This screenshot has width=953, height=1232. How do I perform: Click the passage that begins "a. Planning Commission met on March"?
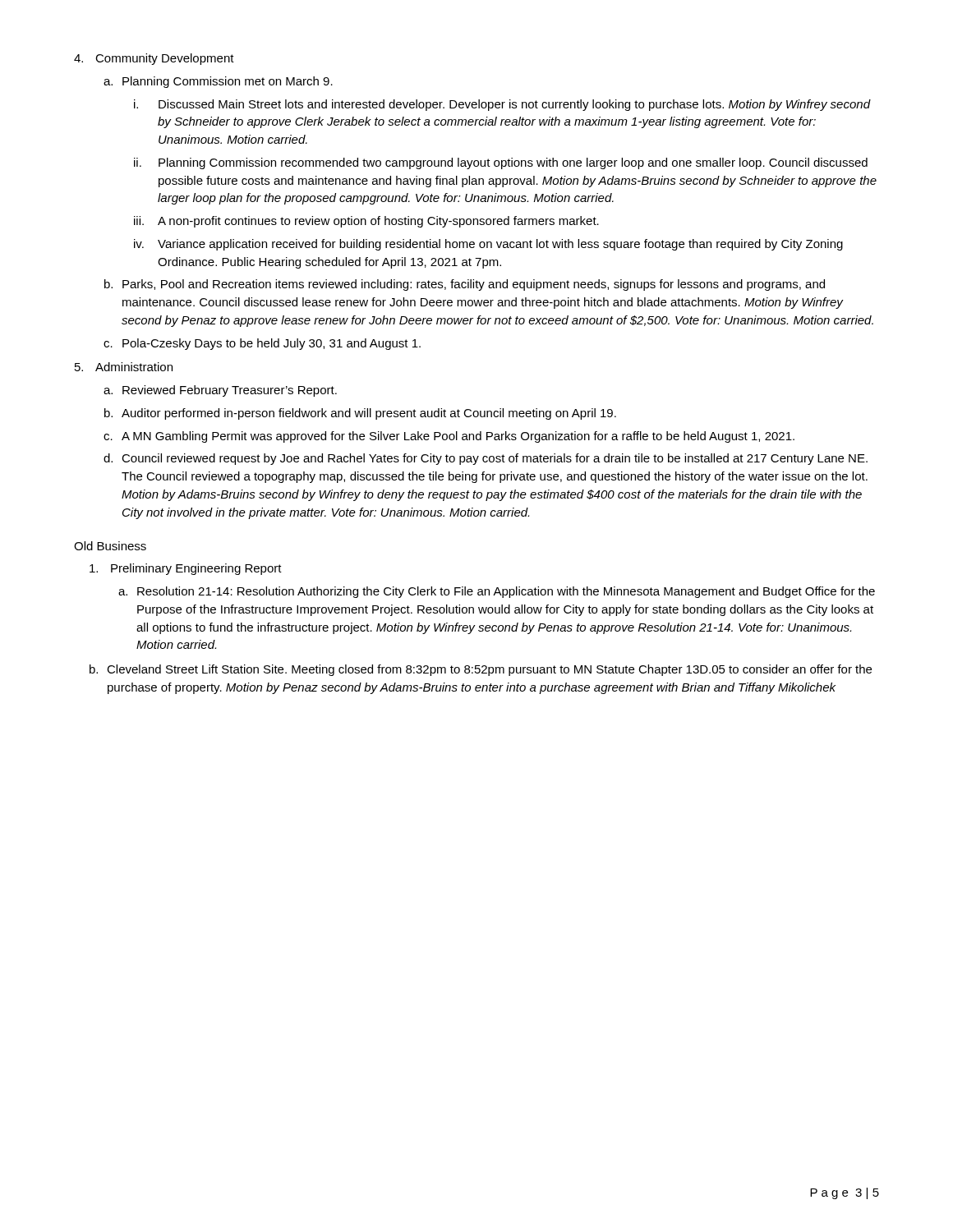(218, 81)
